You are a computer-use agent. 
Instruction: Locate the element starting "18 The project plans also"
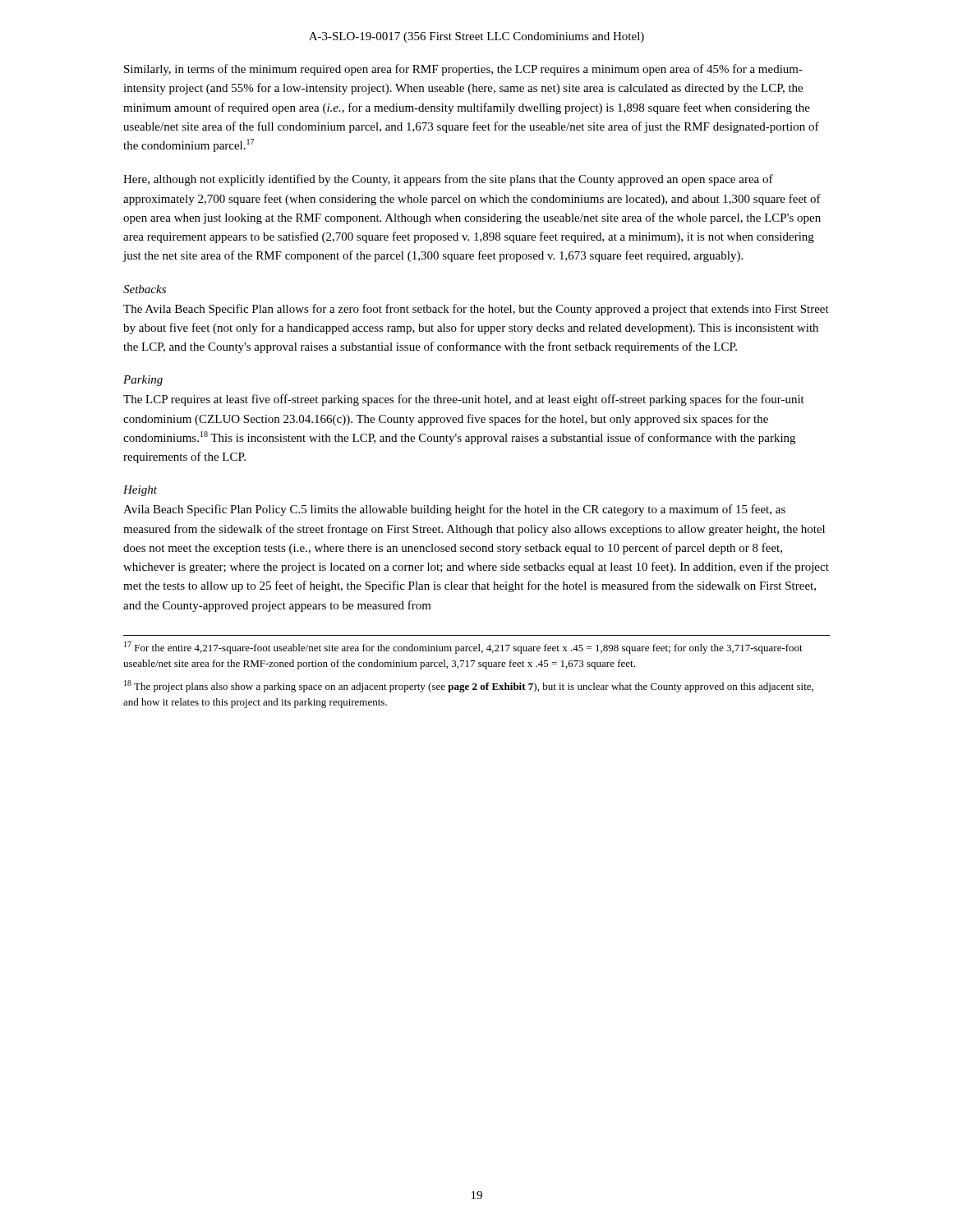(469, 694)
